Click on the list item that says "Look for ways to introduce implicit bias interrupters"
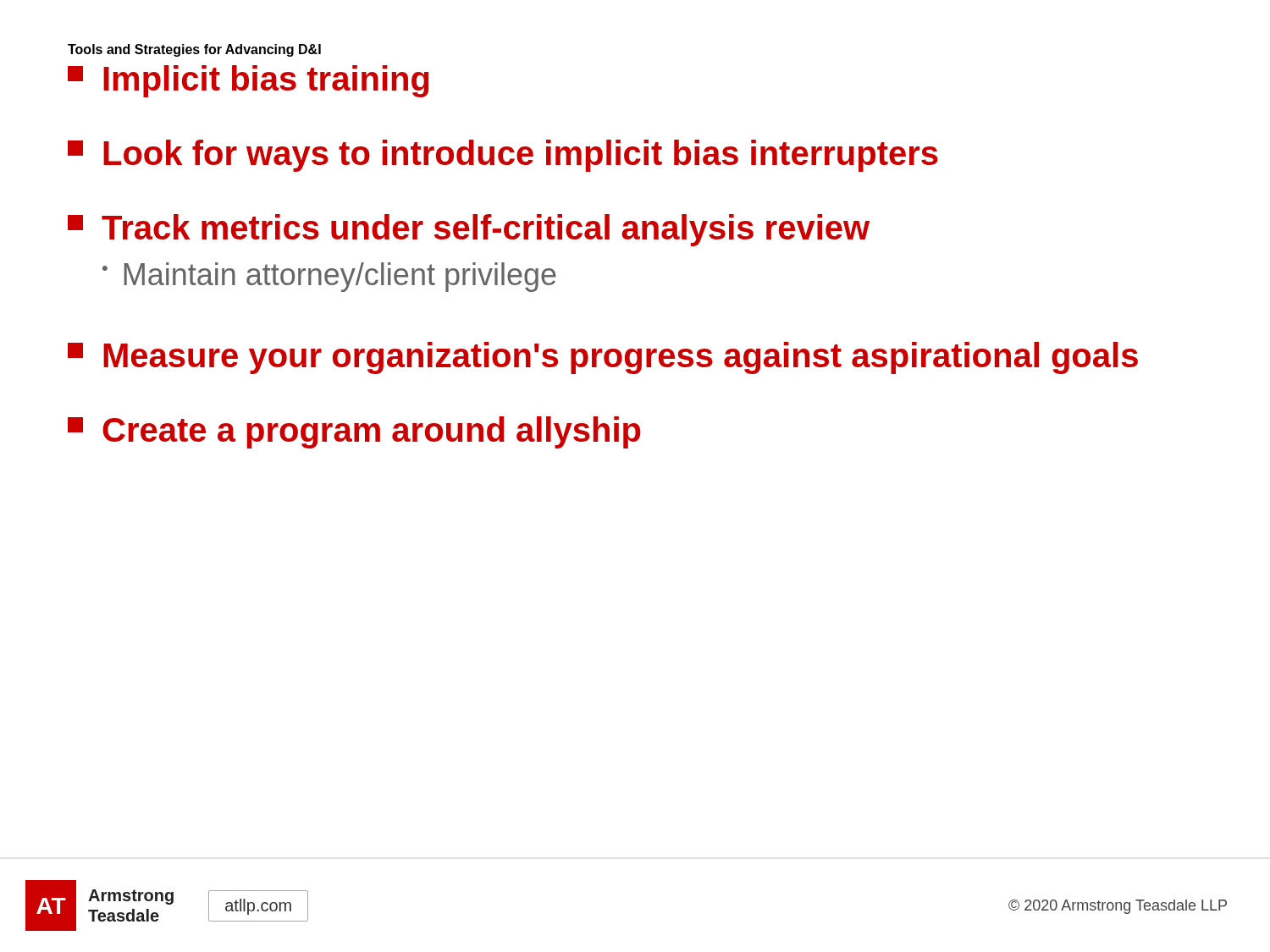The image size is (1270, 952). [503, 153]
